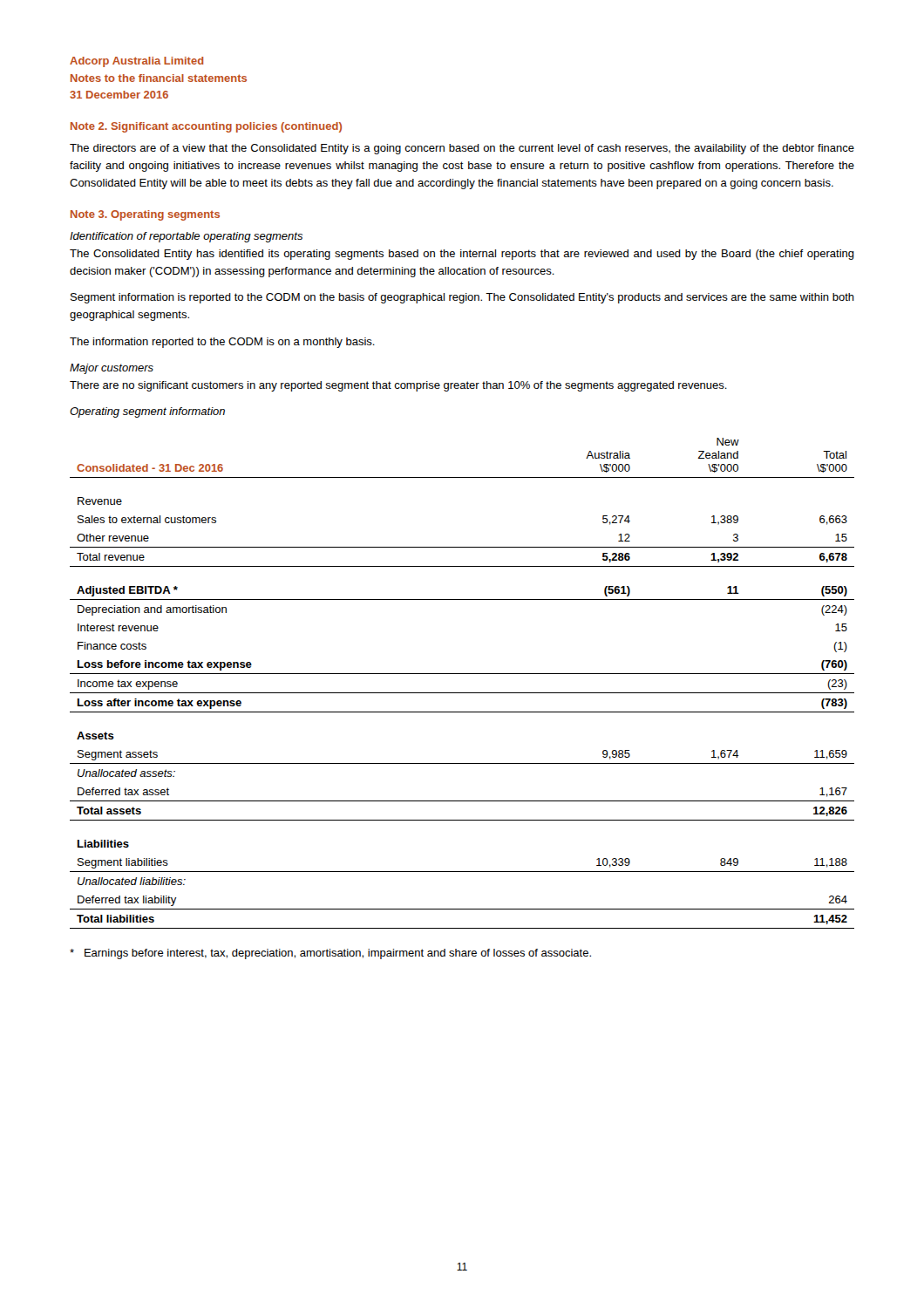Click on the text block that reads "Identification of reportable operating segments The Consolidated"
This screenshot has height=1308, width=924.
(x=462, y=253)
